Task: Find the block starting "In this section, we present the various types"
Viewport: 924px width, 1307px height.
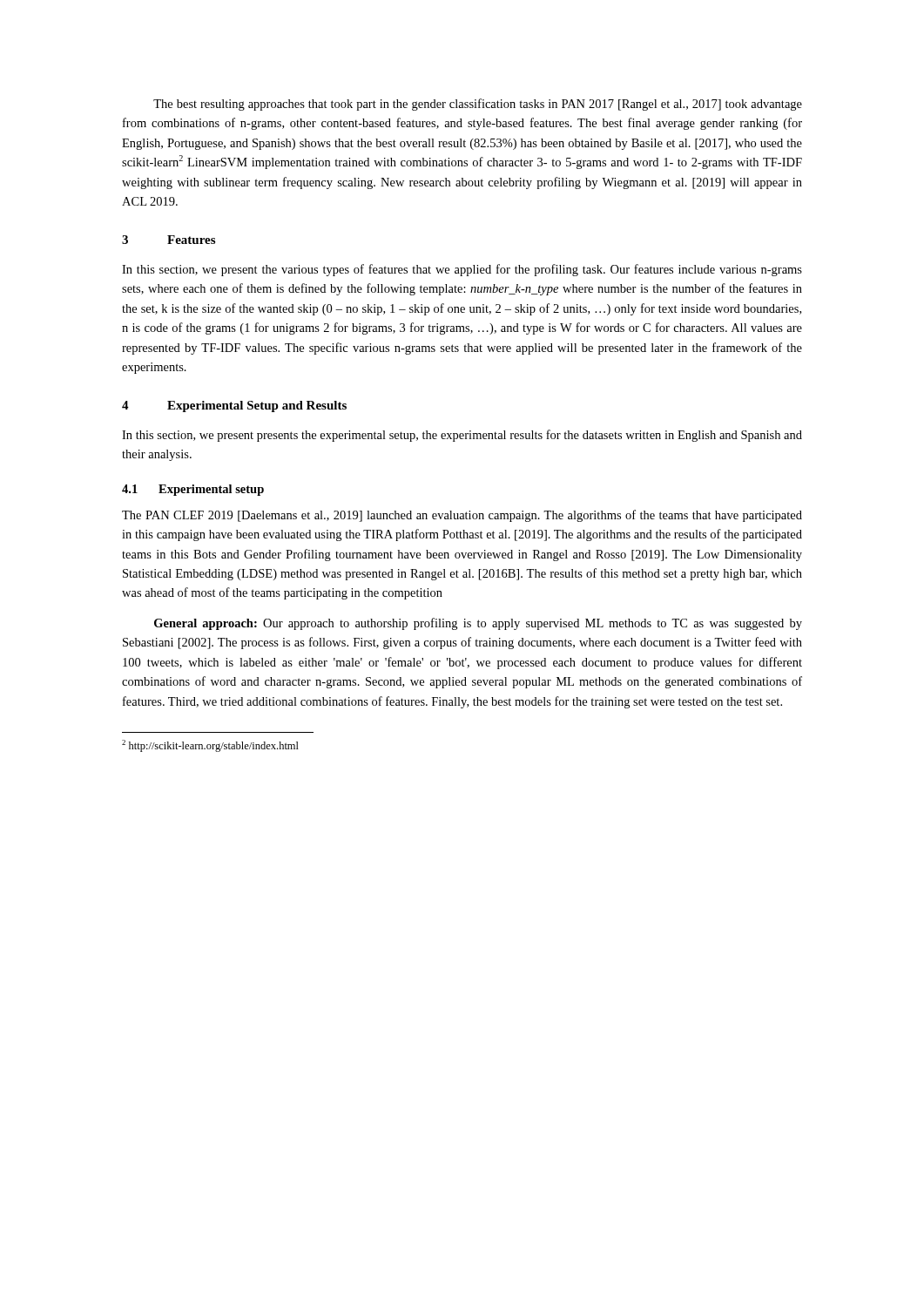Action: click(462, 318)
